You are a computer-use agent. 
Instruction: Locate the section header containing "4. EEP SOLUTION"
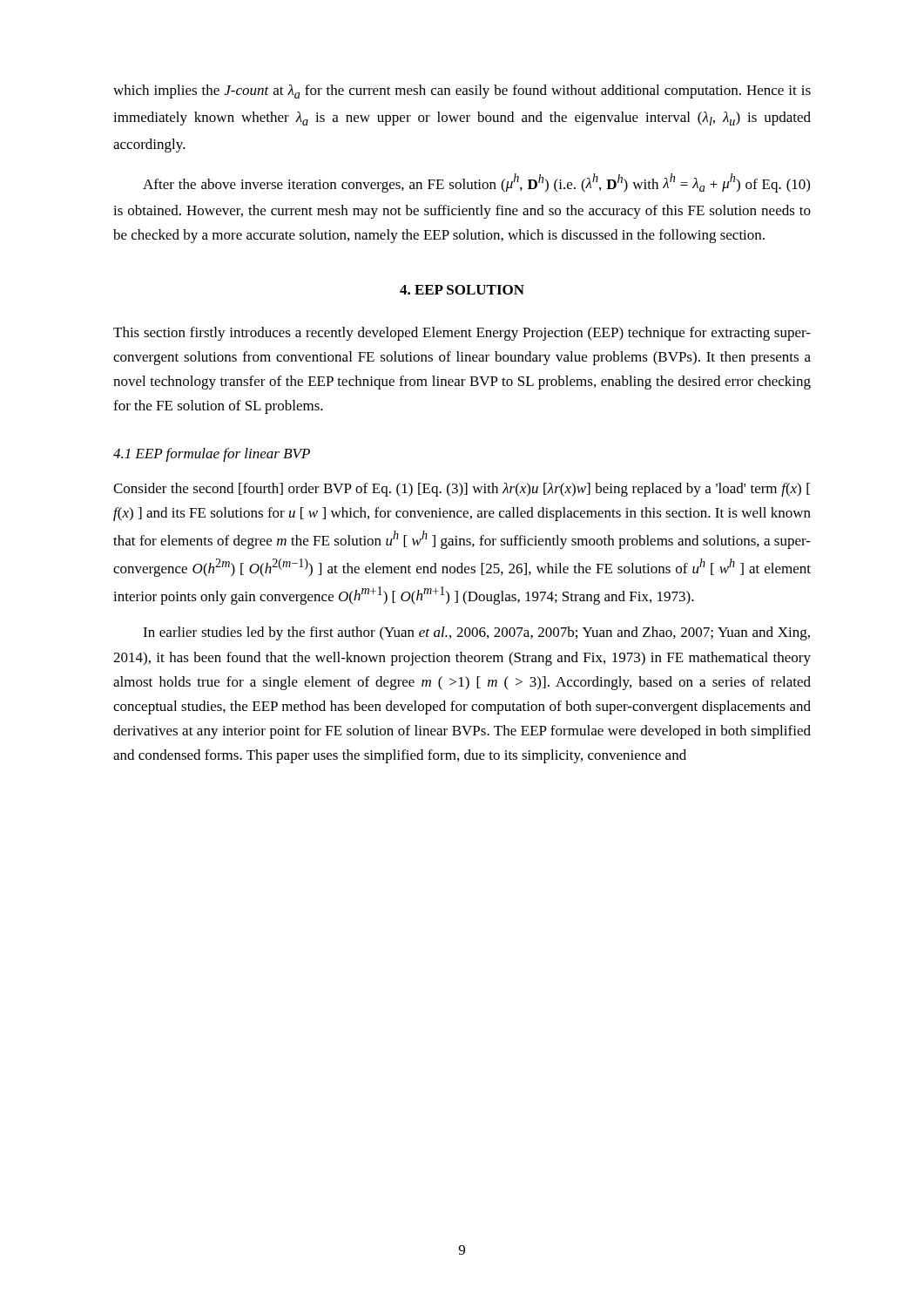(x=462, y=290)
